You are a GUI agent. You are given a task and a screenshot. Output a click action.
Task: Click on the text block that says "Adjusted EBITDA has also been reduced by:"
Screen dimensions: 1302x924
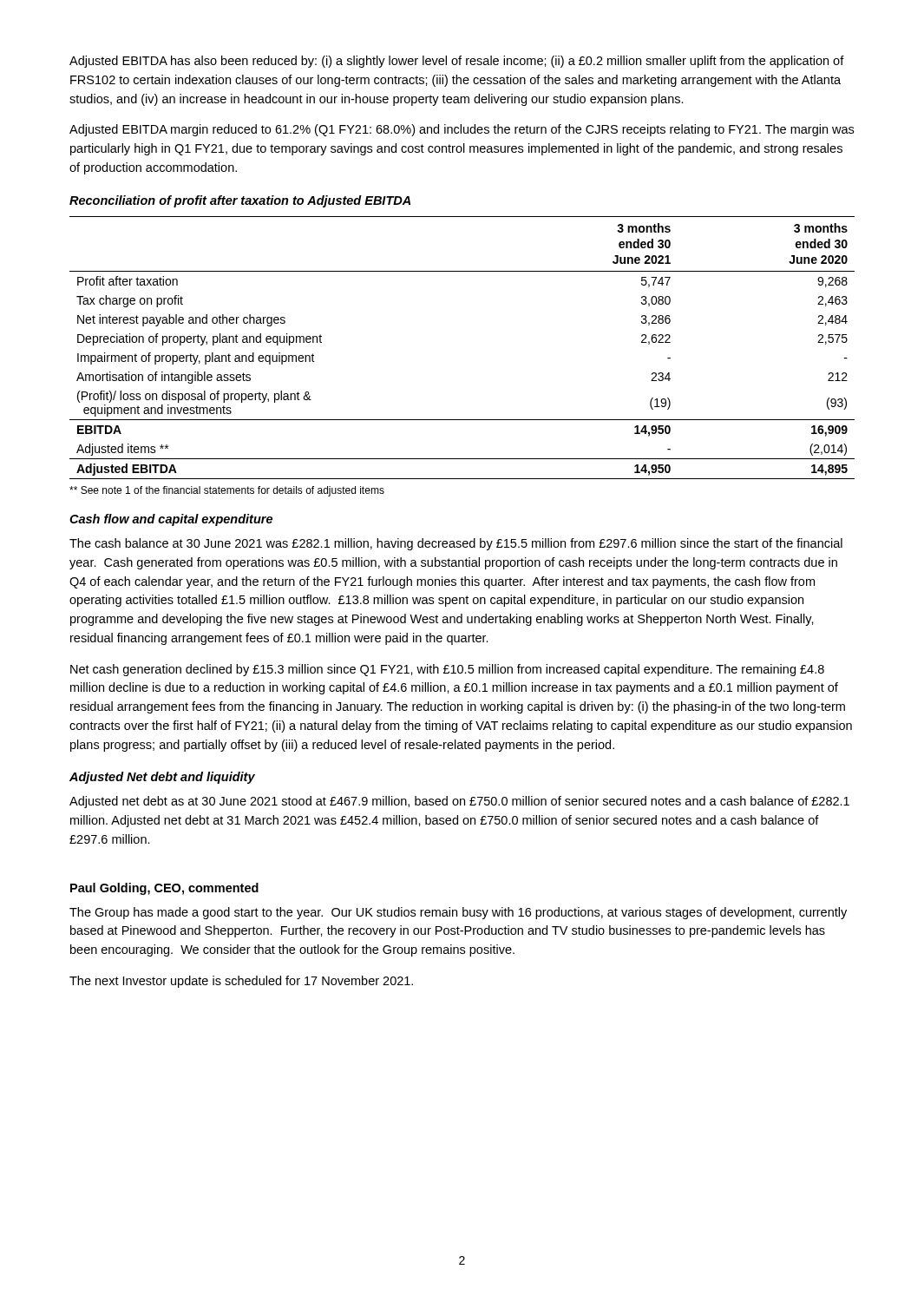[x=456, y=80]
